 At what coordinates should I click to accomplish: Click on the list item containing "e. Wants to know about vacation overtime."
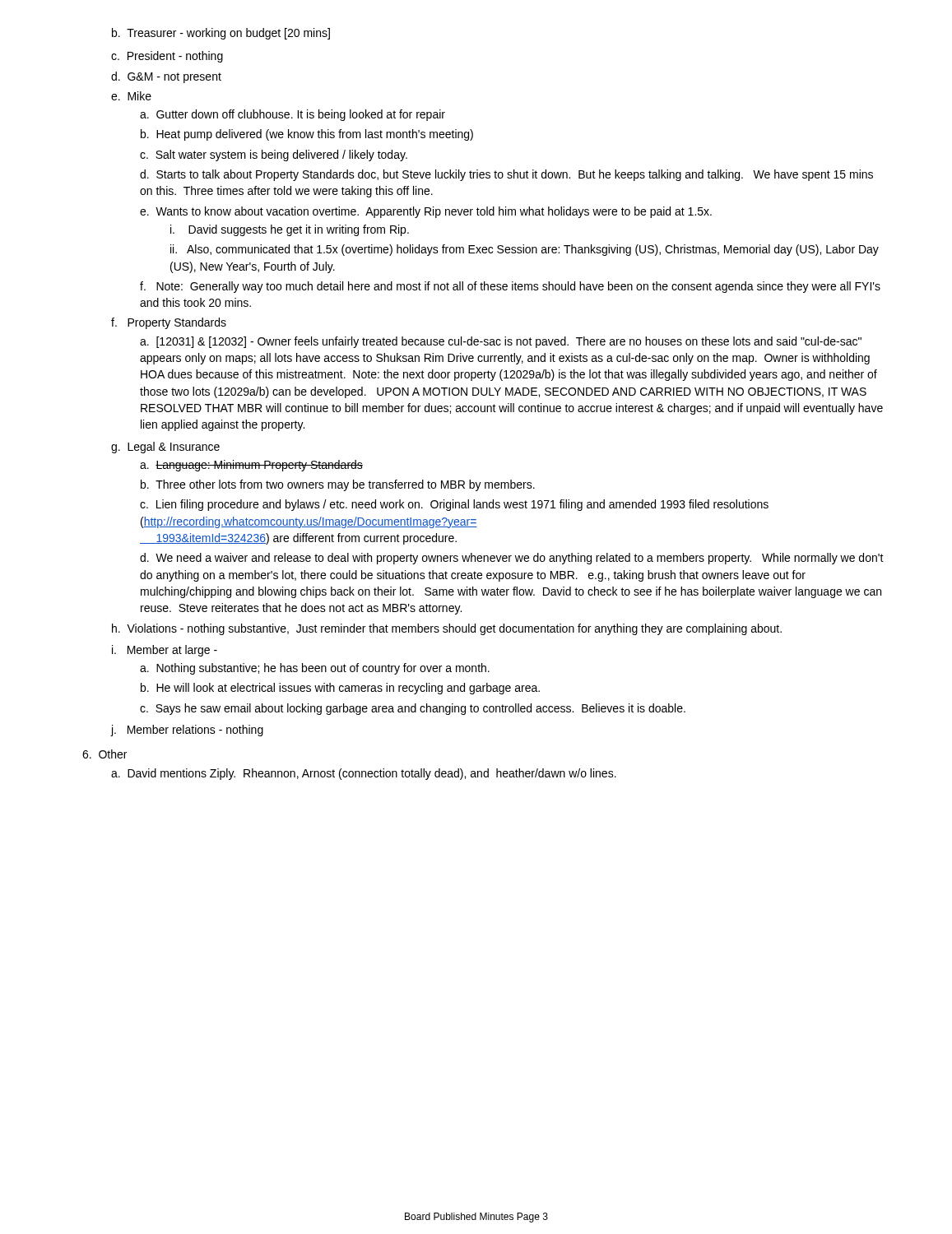click(x=426, y=211)
